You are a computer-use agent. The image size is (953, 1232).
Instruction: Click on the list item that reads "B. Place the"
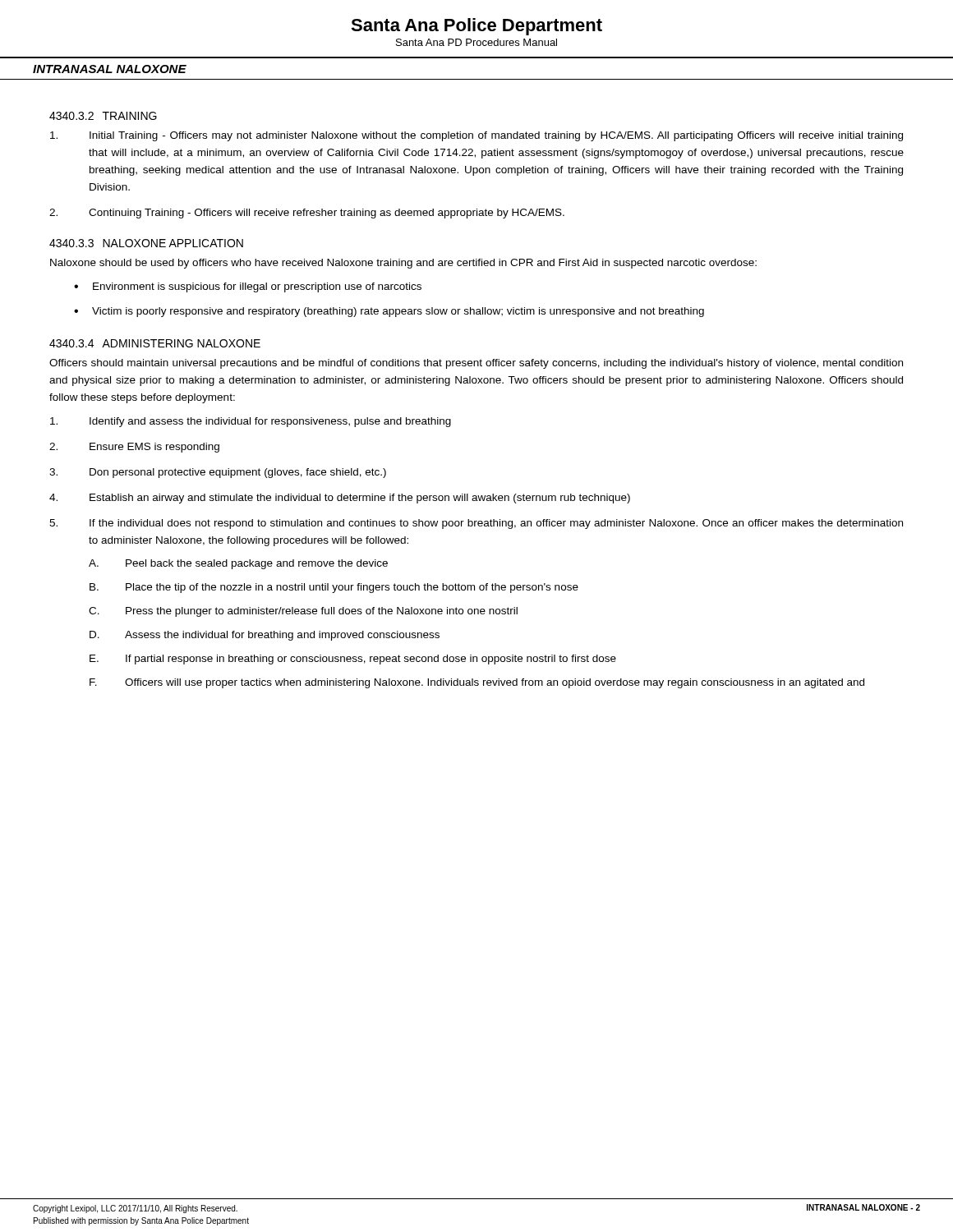[496, 588]
